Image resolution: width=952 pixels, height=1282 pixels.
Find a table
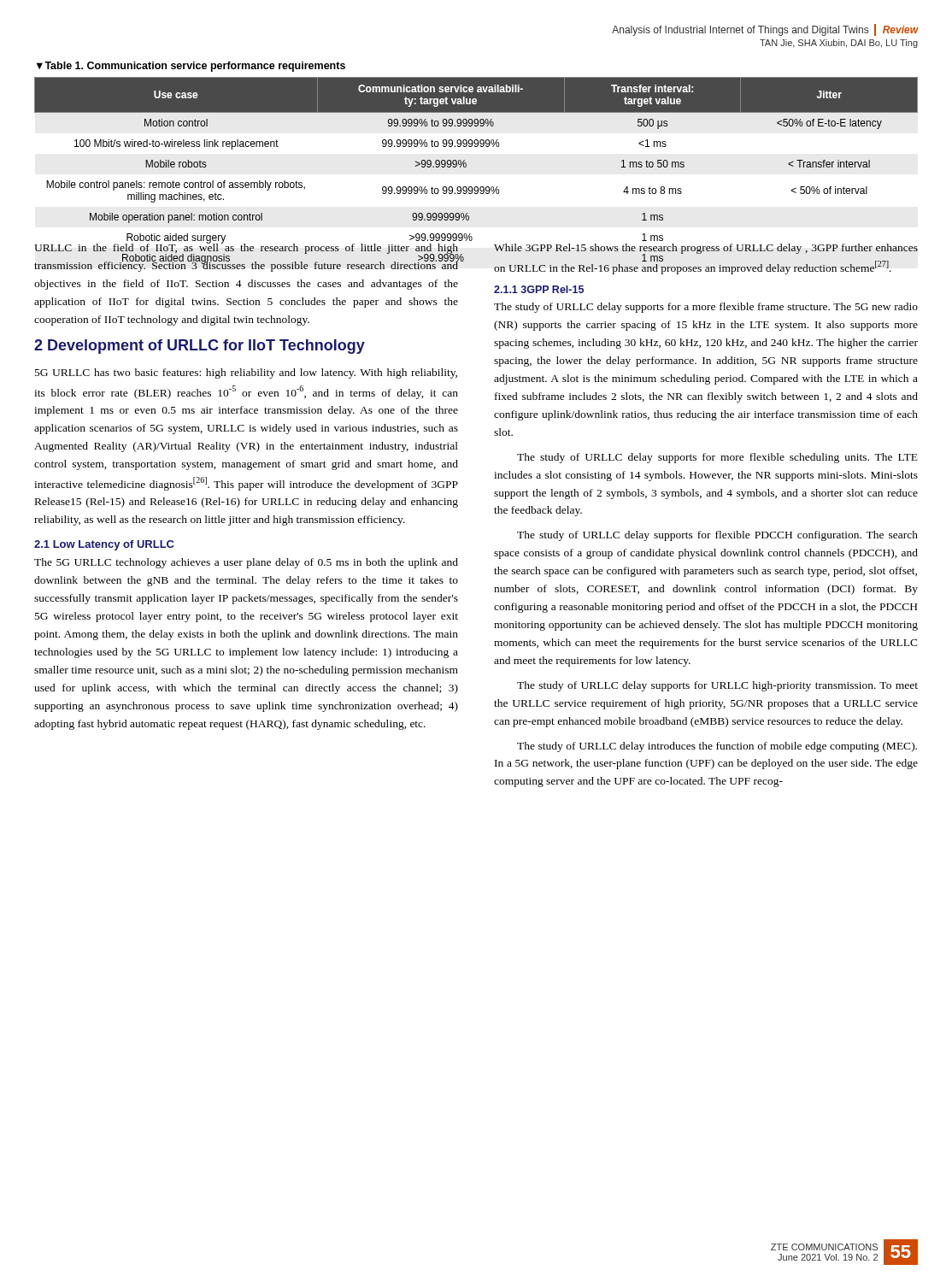(x=476, y=173)
